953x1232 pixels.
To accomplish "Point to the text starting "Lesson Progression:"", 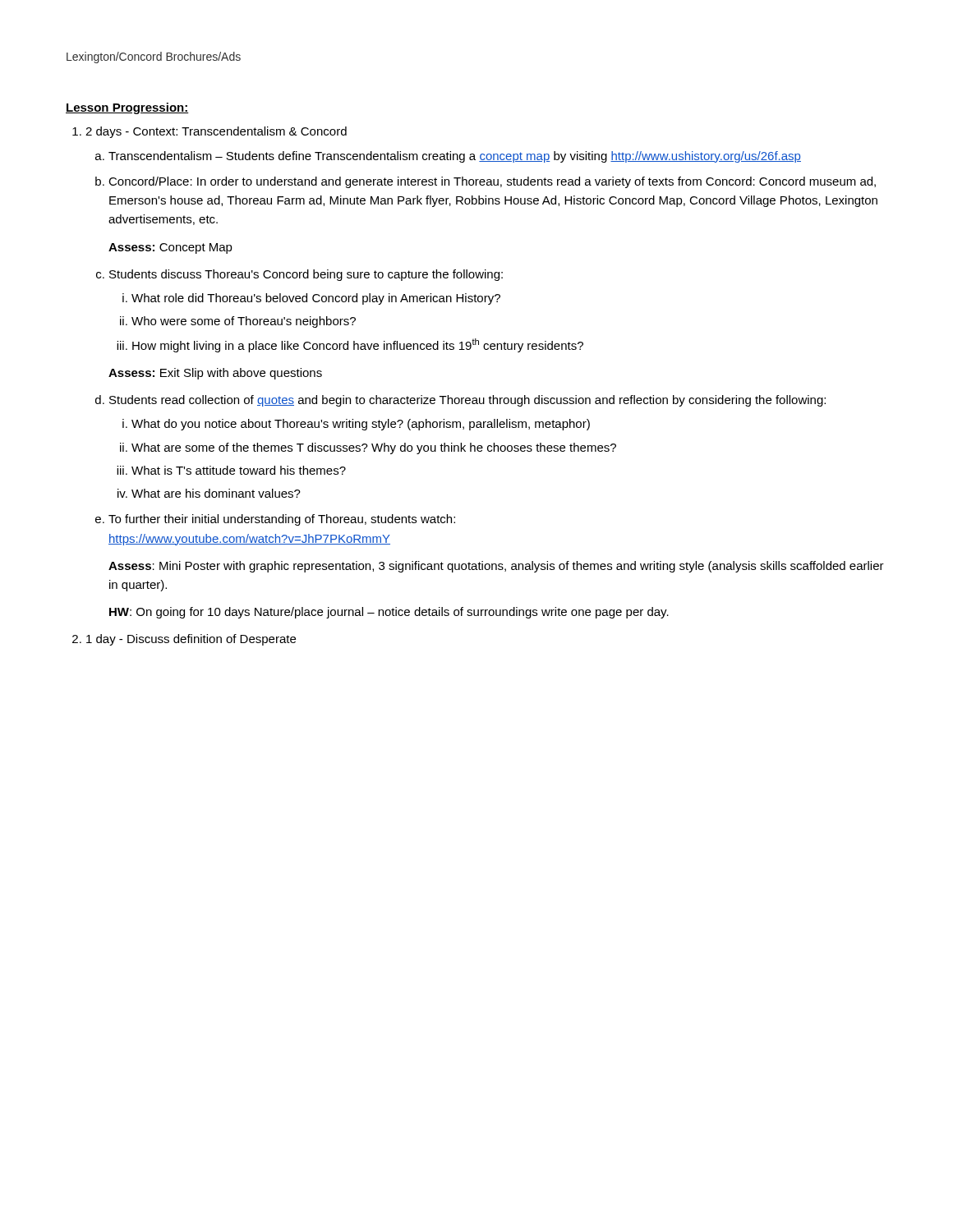I will point(127,107).
